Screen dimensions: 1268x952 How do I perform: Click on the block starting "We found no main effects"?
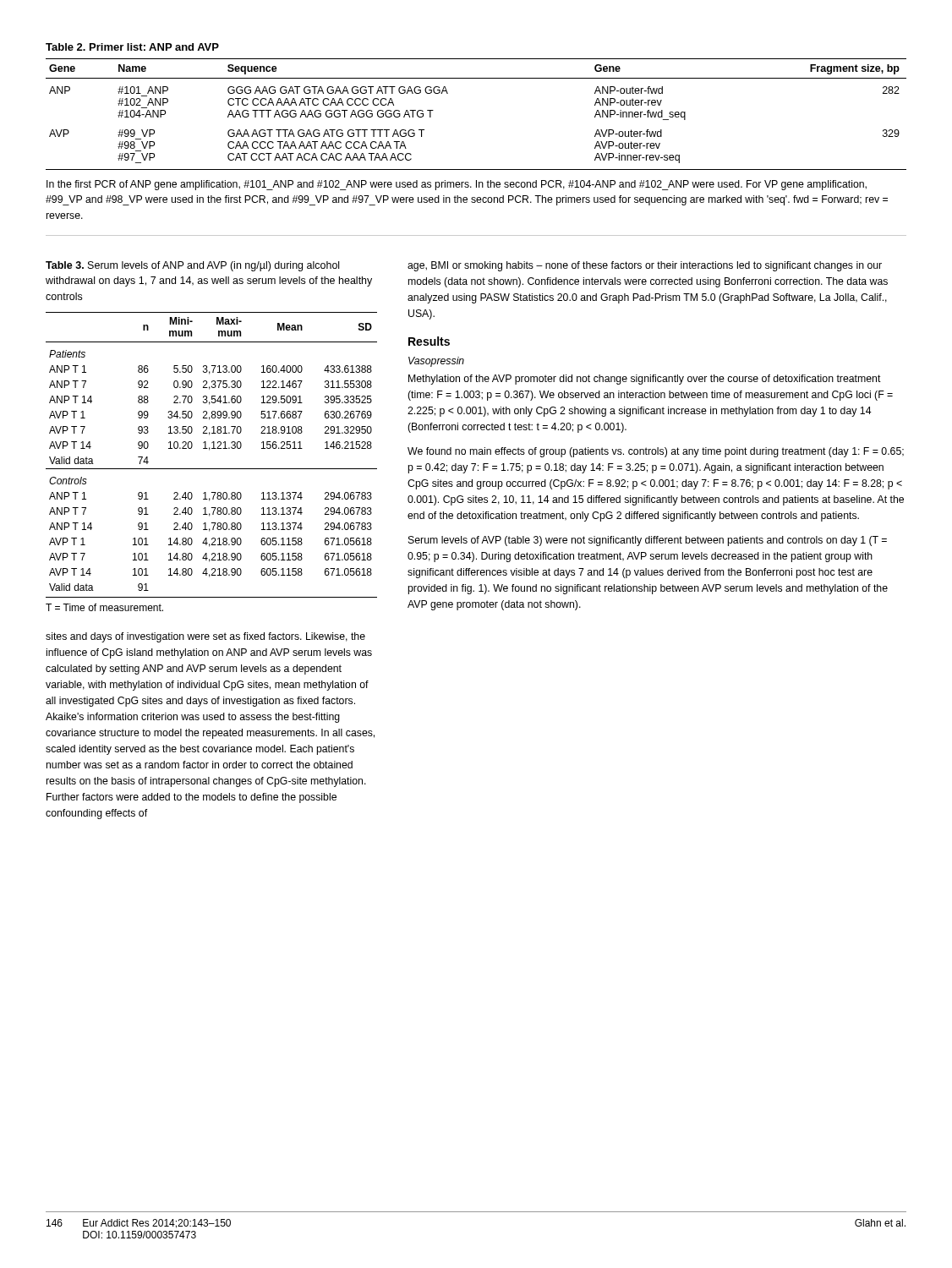tap(656, 483)
